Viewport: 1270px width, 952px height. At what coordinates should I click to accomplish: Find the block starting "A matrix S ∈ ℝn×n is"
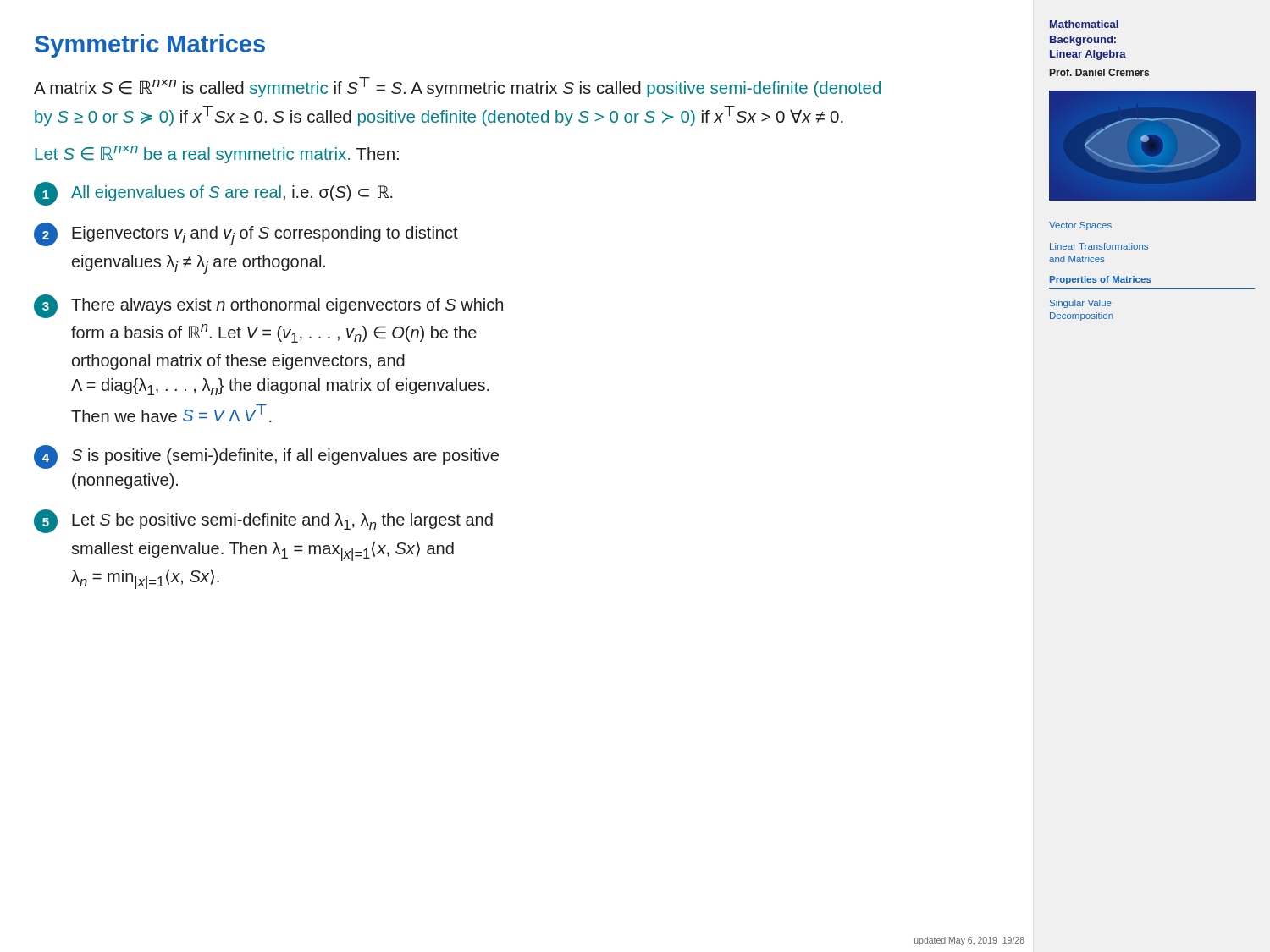(x=458, y=100)
